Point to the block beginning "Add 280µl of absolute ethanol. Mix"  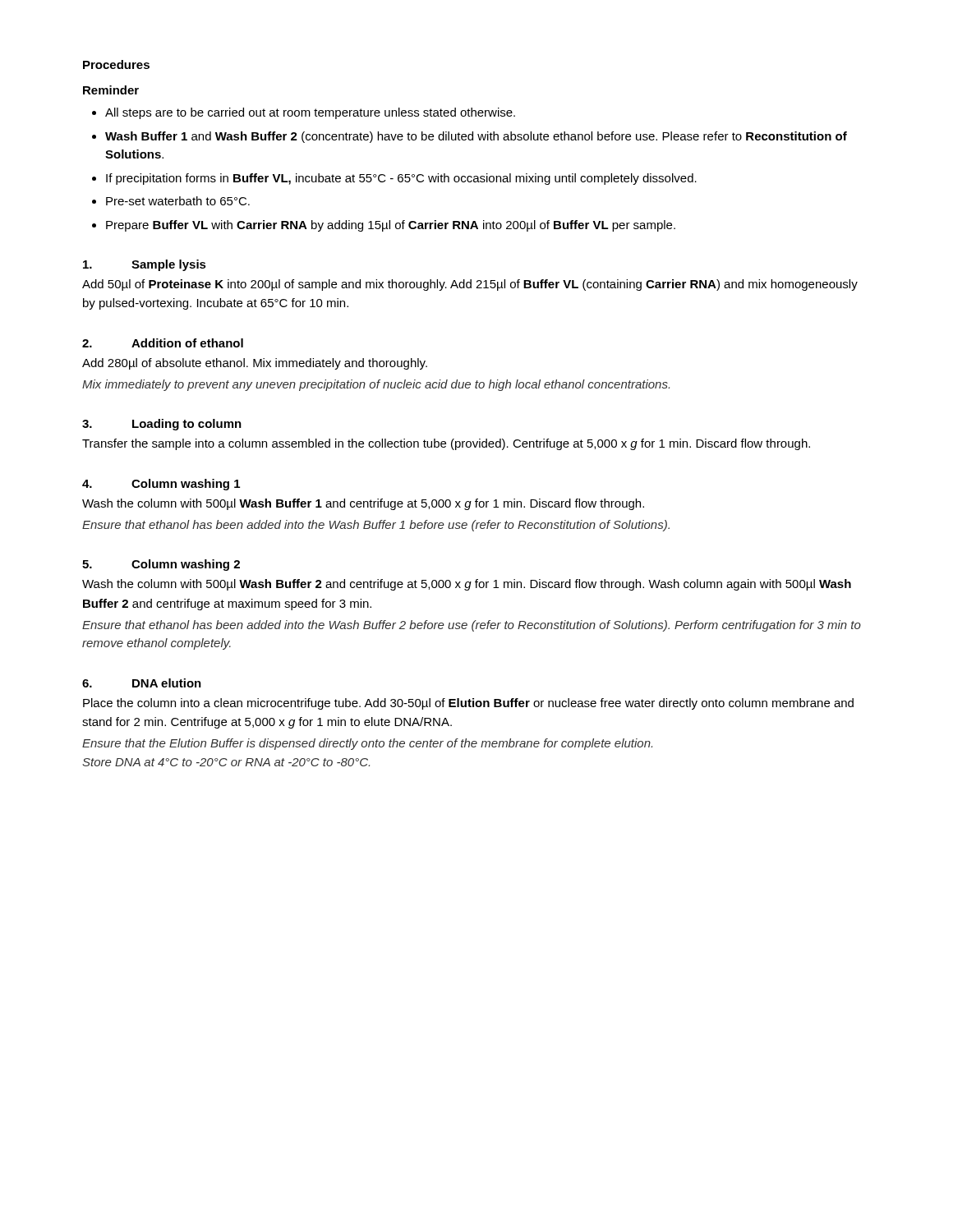[255, 362]
